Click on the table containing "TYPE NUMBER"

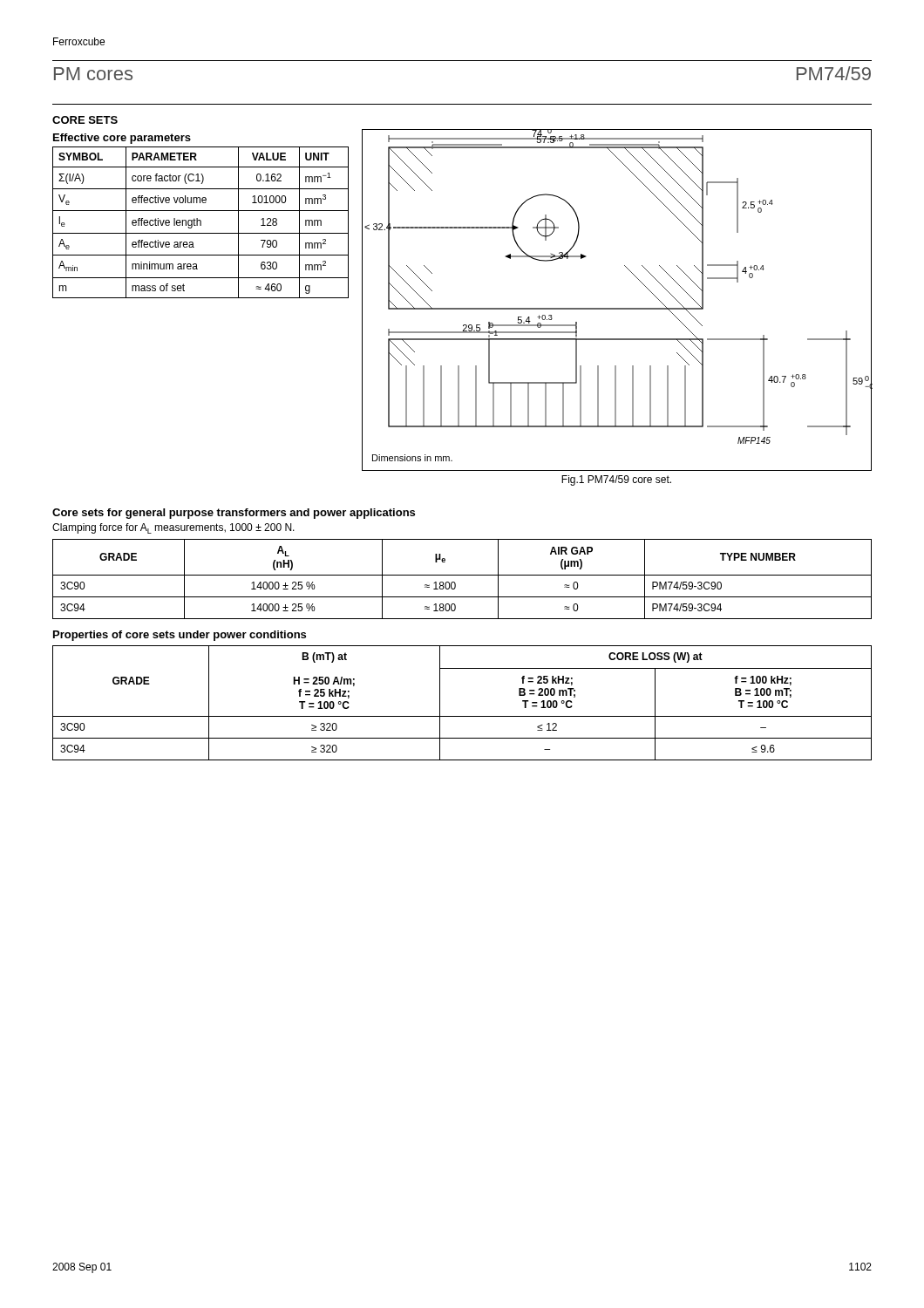click(x=462, y=579)
